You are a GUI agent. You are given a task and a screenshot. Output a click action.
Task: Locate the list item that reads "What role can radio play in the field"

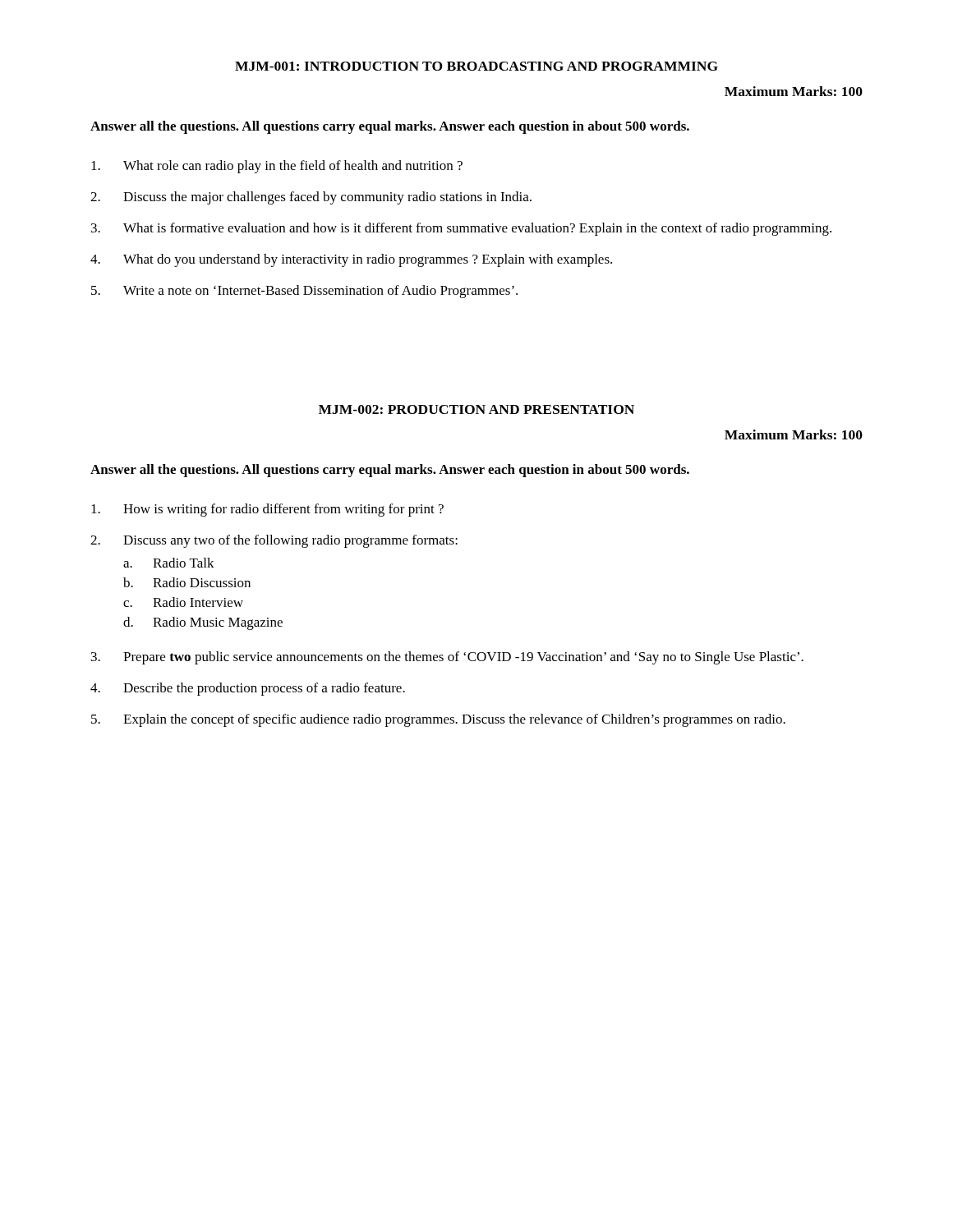(277, 167)
